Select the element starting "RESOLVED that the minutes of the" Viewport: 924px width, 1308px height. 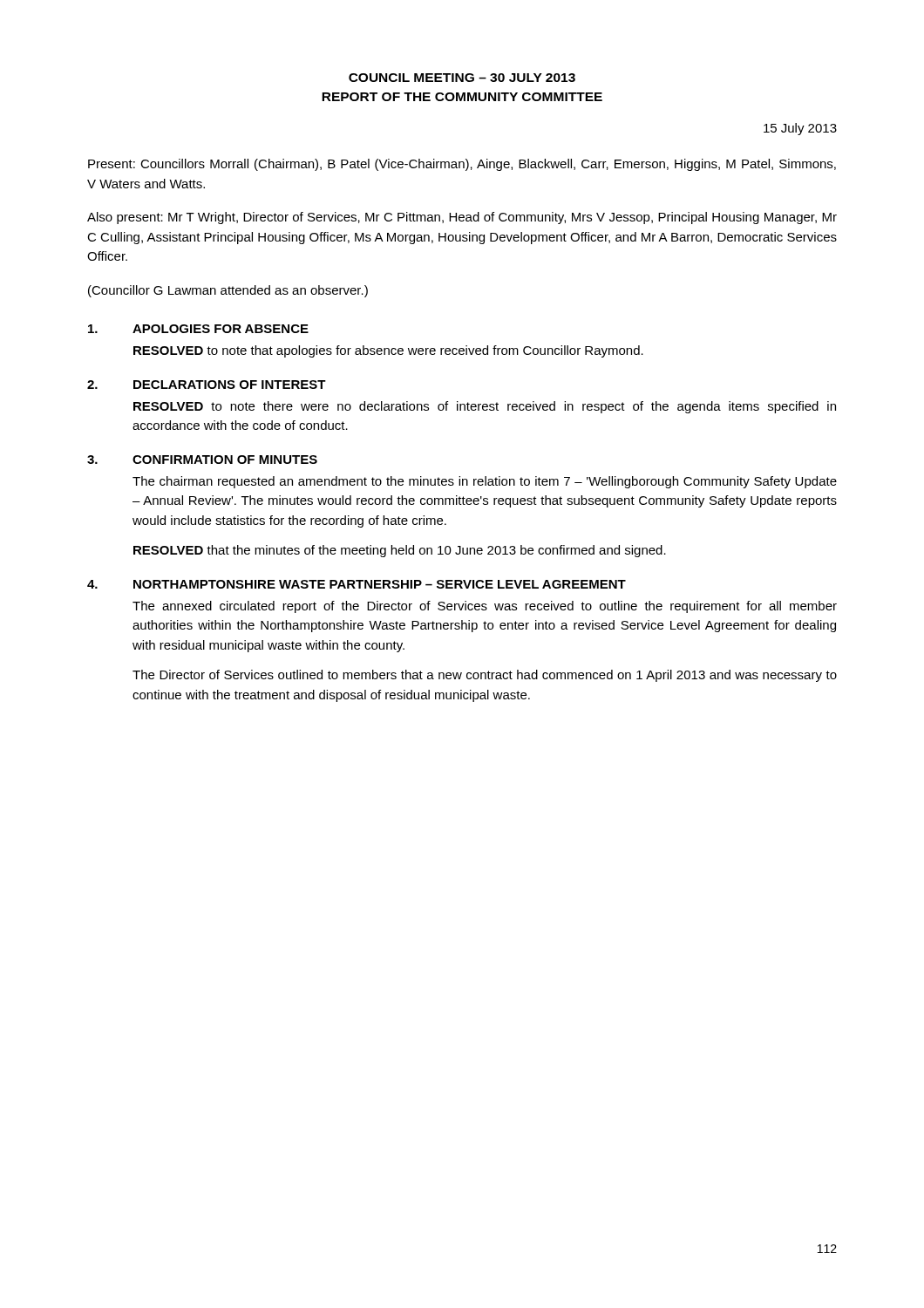pos(399,550)
